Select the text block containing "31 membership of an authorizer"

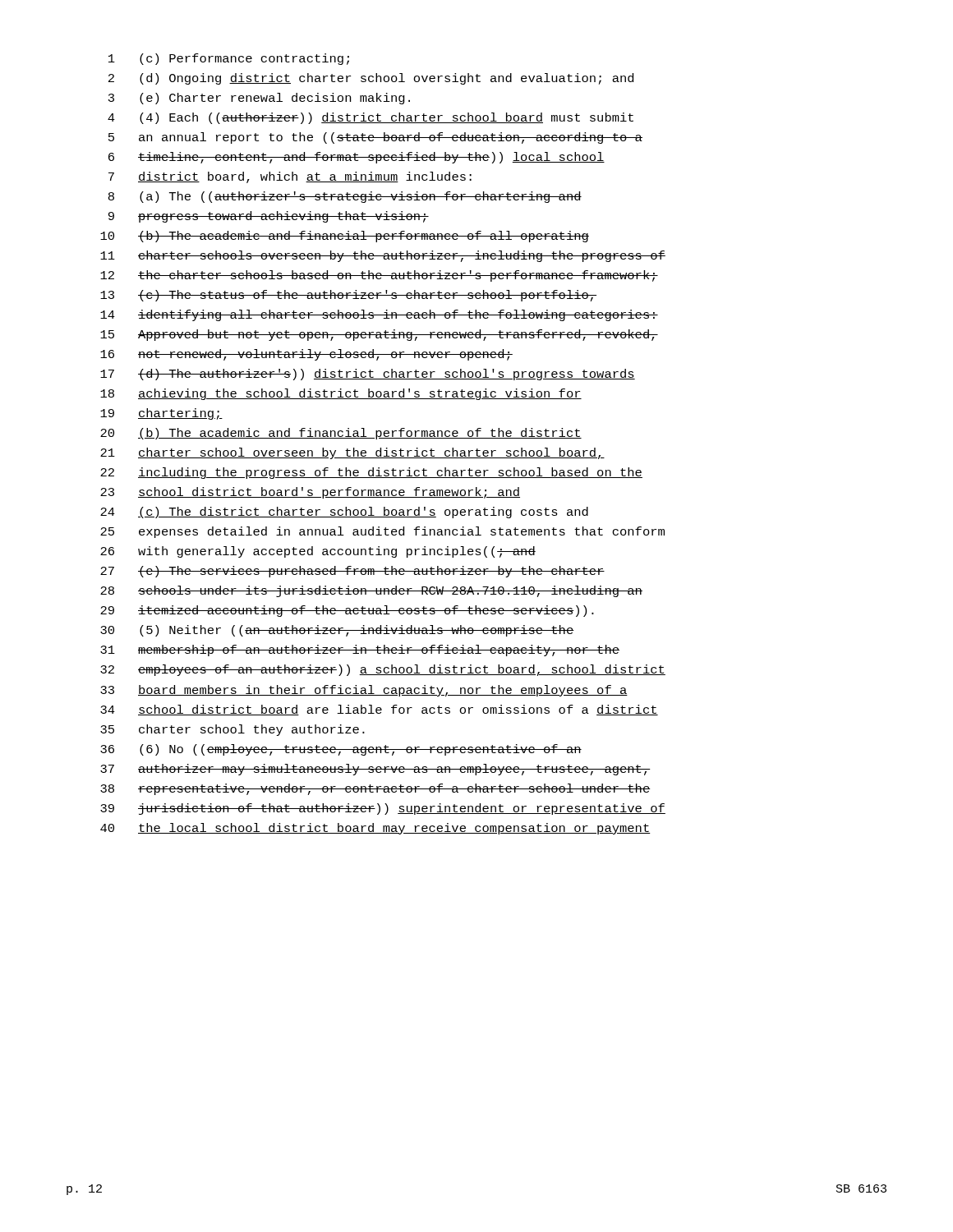coord(476,651)
